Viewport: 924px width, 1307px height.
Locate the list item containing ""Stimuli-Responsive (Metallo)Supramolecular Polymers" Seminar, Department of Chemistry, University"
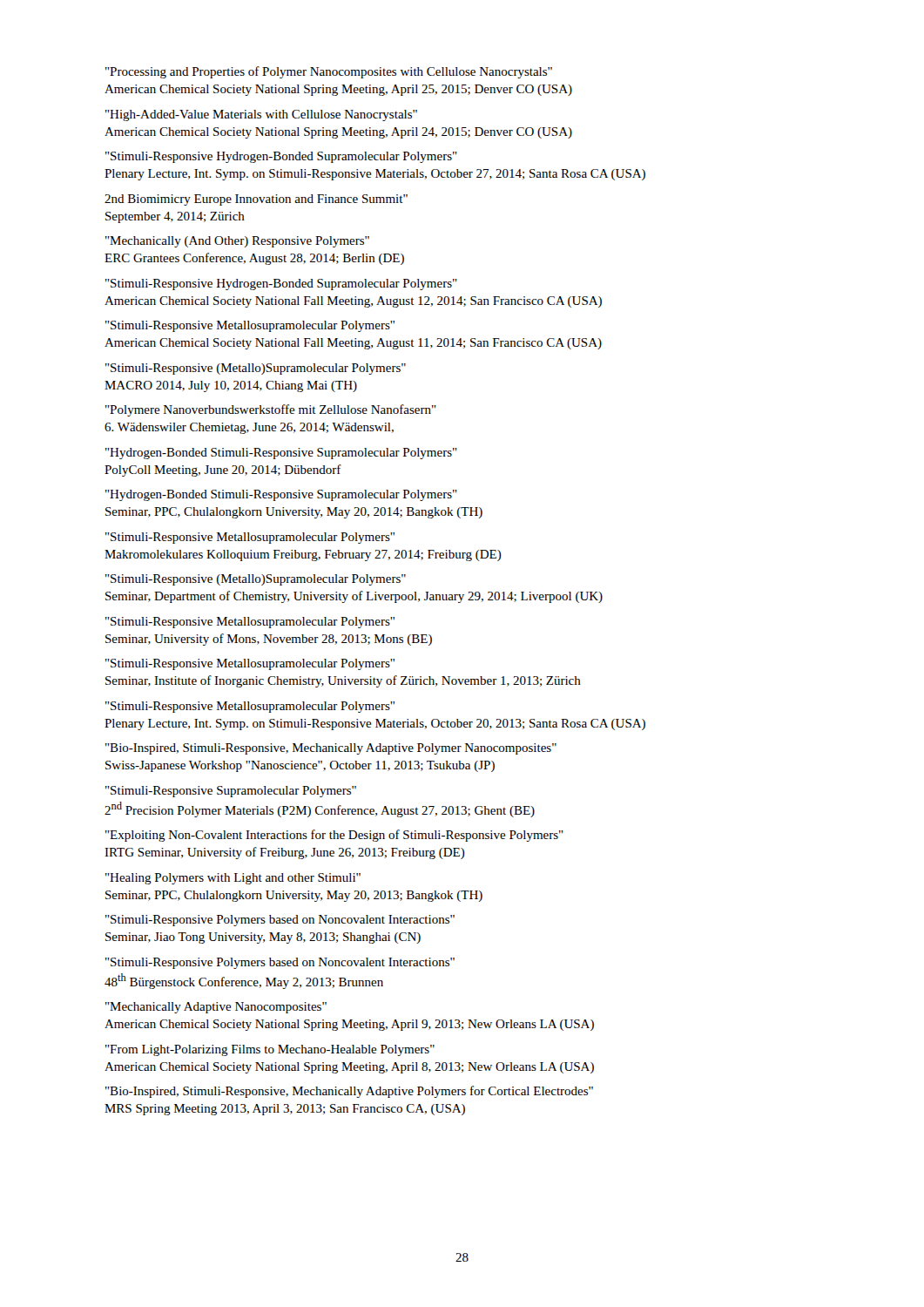(x=354, y=587)
